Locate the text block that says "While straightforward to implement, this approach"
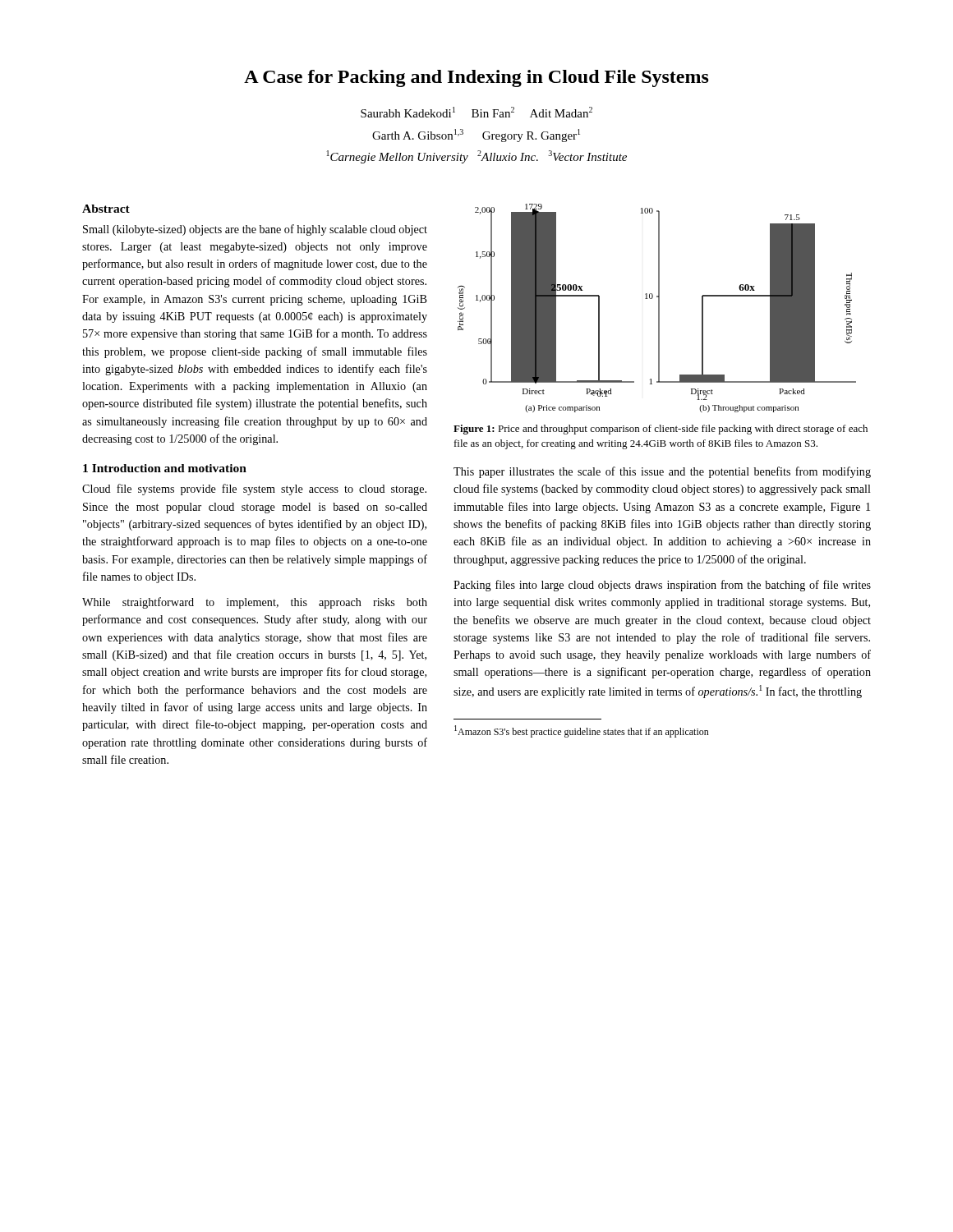953x1232 pixels. pos(255,681)
